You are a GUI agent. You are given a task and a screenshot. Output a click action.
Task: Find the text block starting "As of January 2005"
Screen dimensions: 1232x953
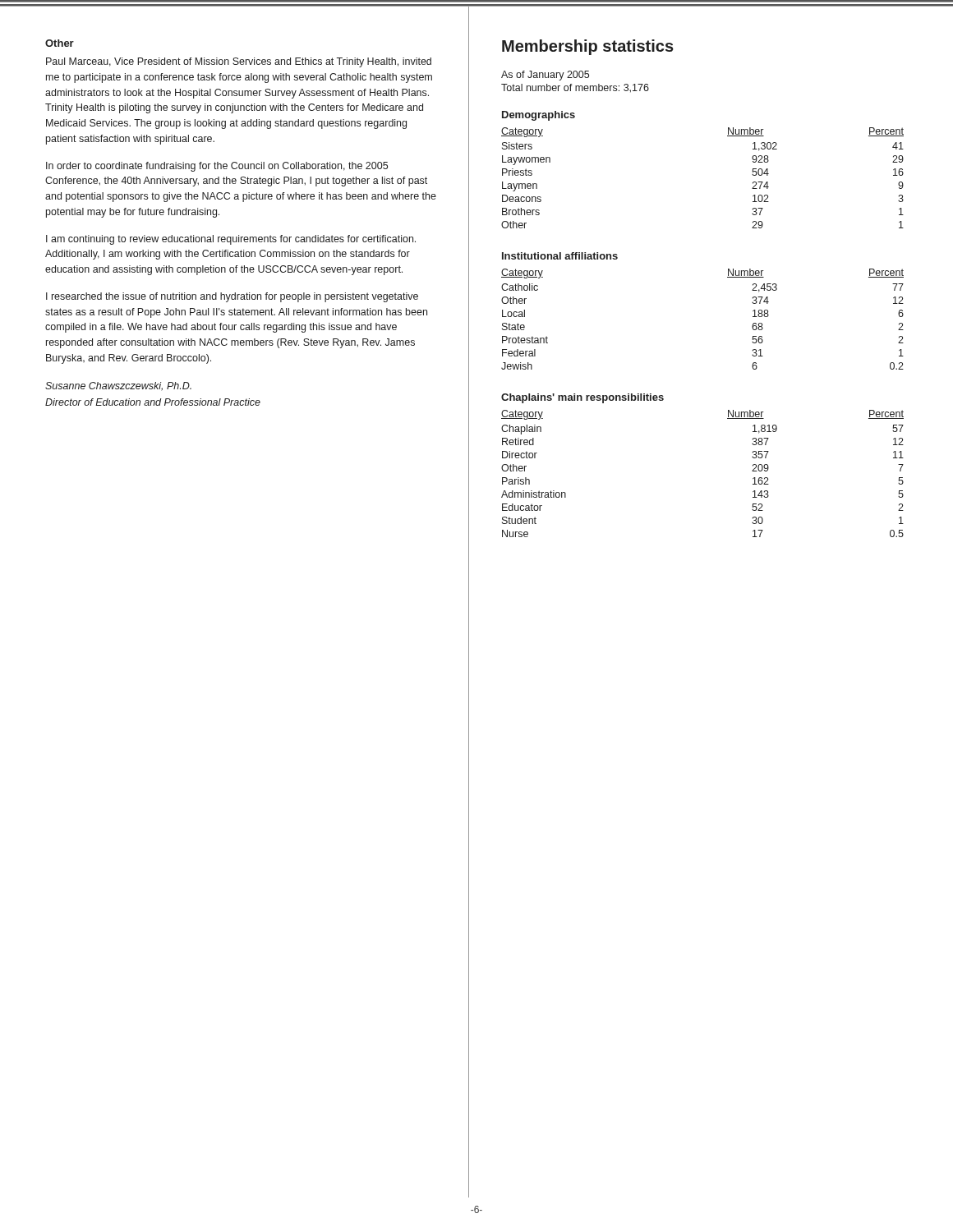tap(545, 75)
